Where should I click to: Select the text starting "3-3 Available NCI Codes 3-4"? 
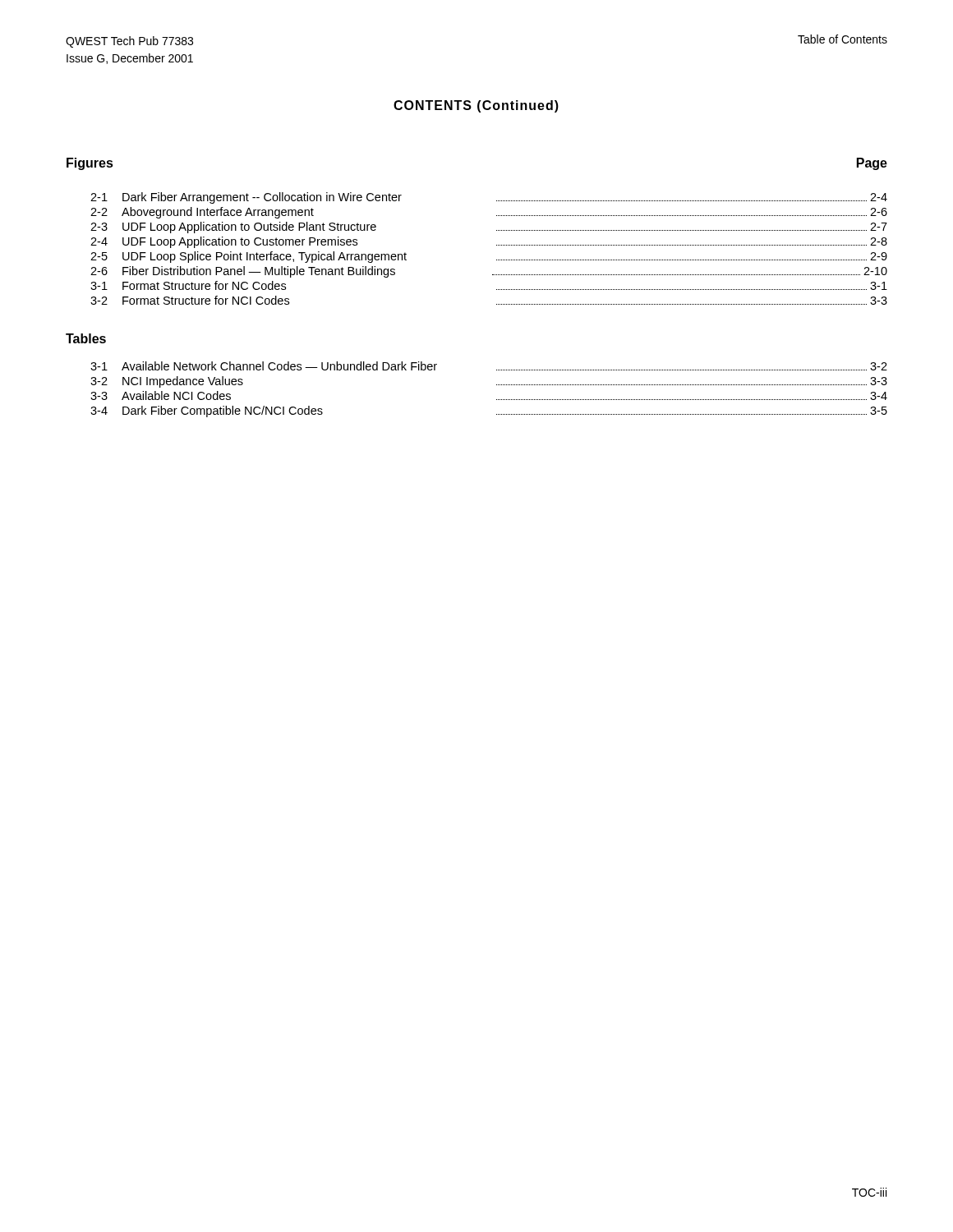[x=489, y=396]
